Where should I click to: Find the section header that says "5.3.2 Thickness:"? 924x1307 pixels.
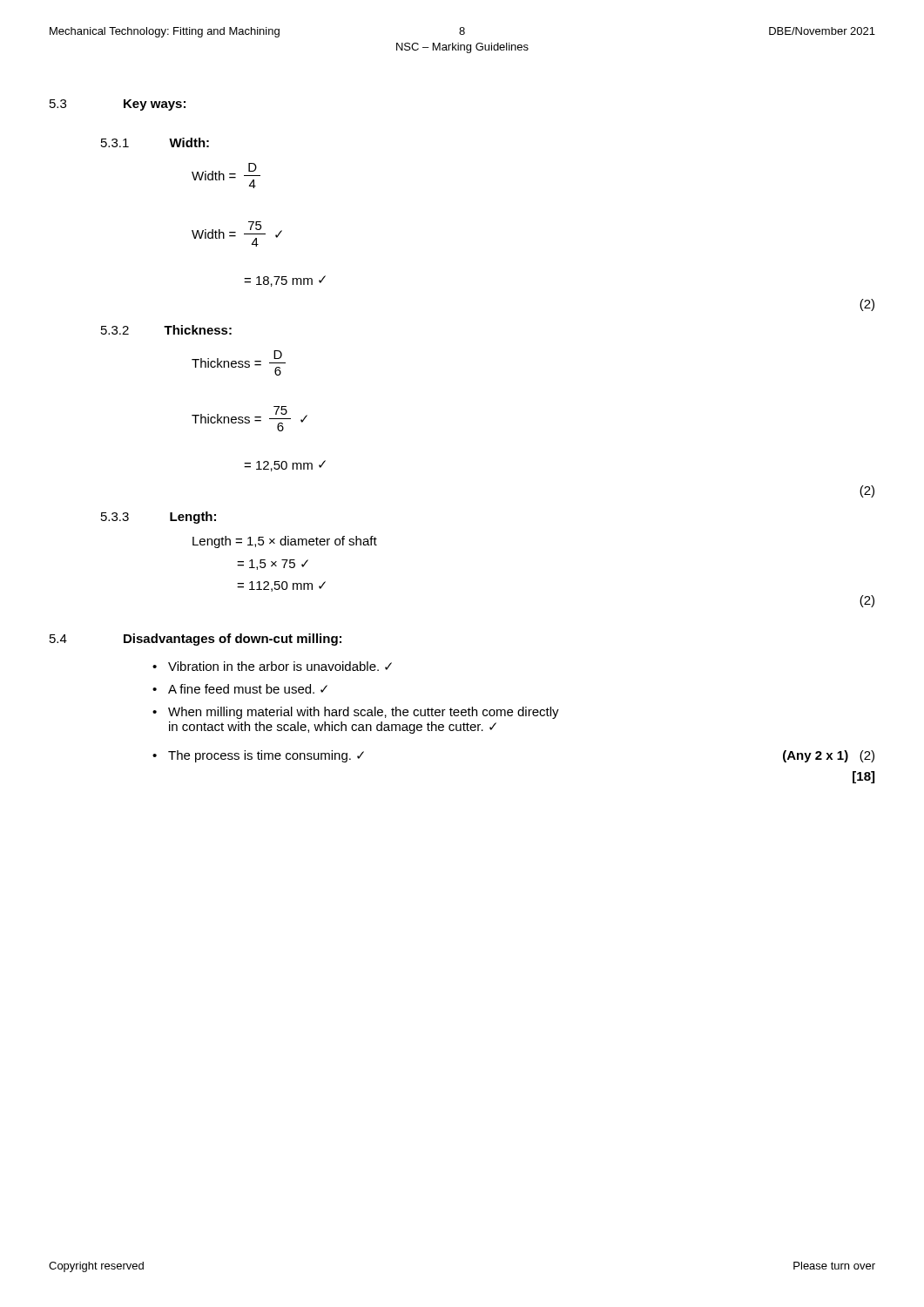click(166, 330)
